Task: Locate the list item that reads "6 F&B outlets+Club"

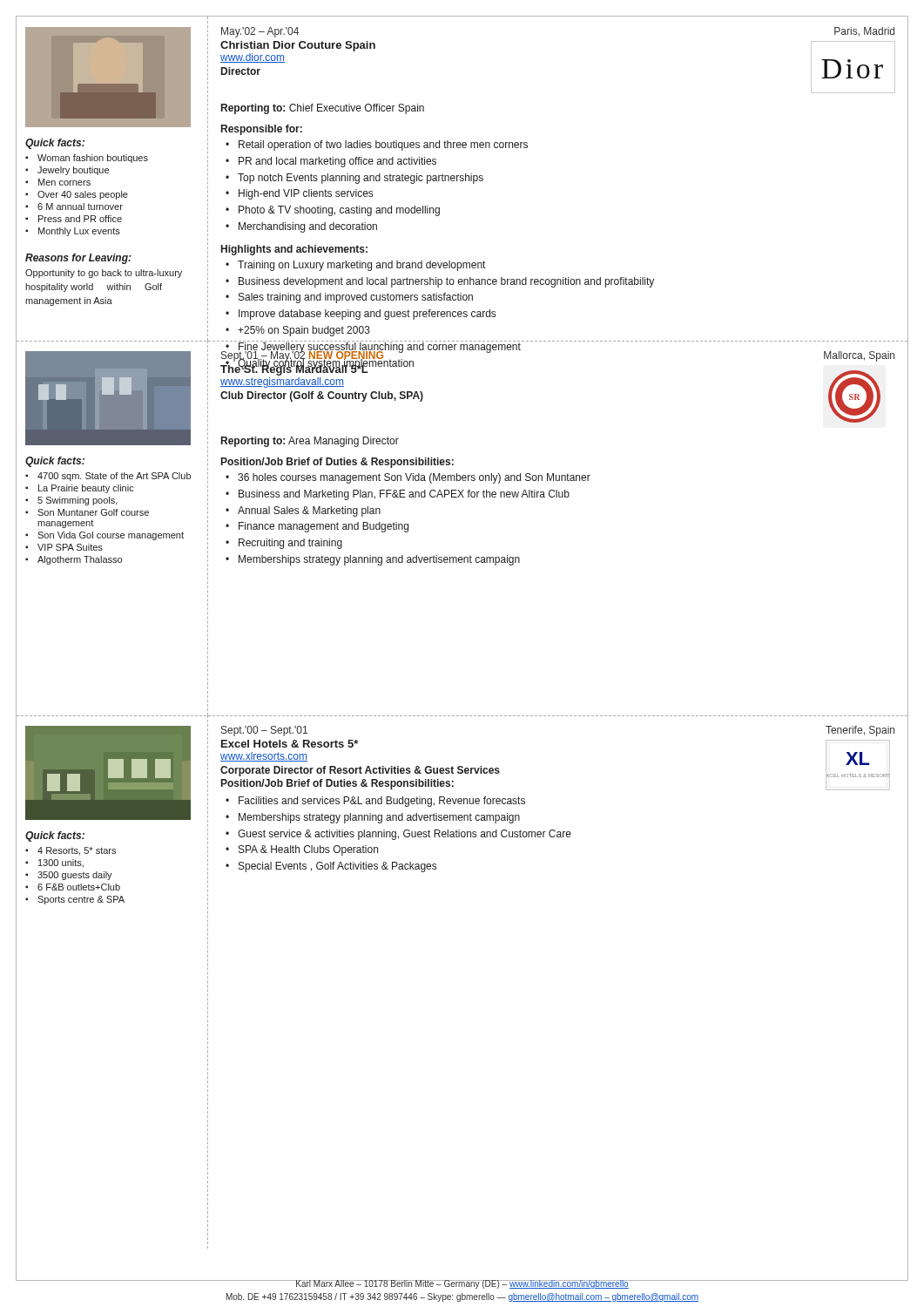Action: [x=79, y=887]
